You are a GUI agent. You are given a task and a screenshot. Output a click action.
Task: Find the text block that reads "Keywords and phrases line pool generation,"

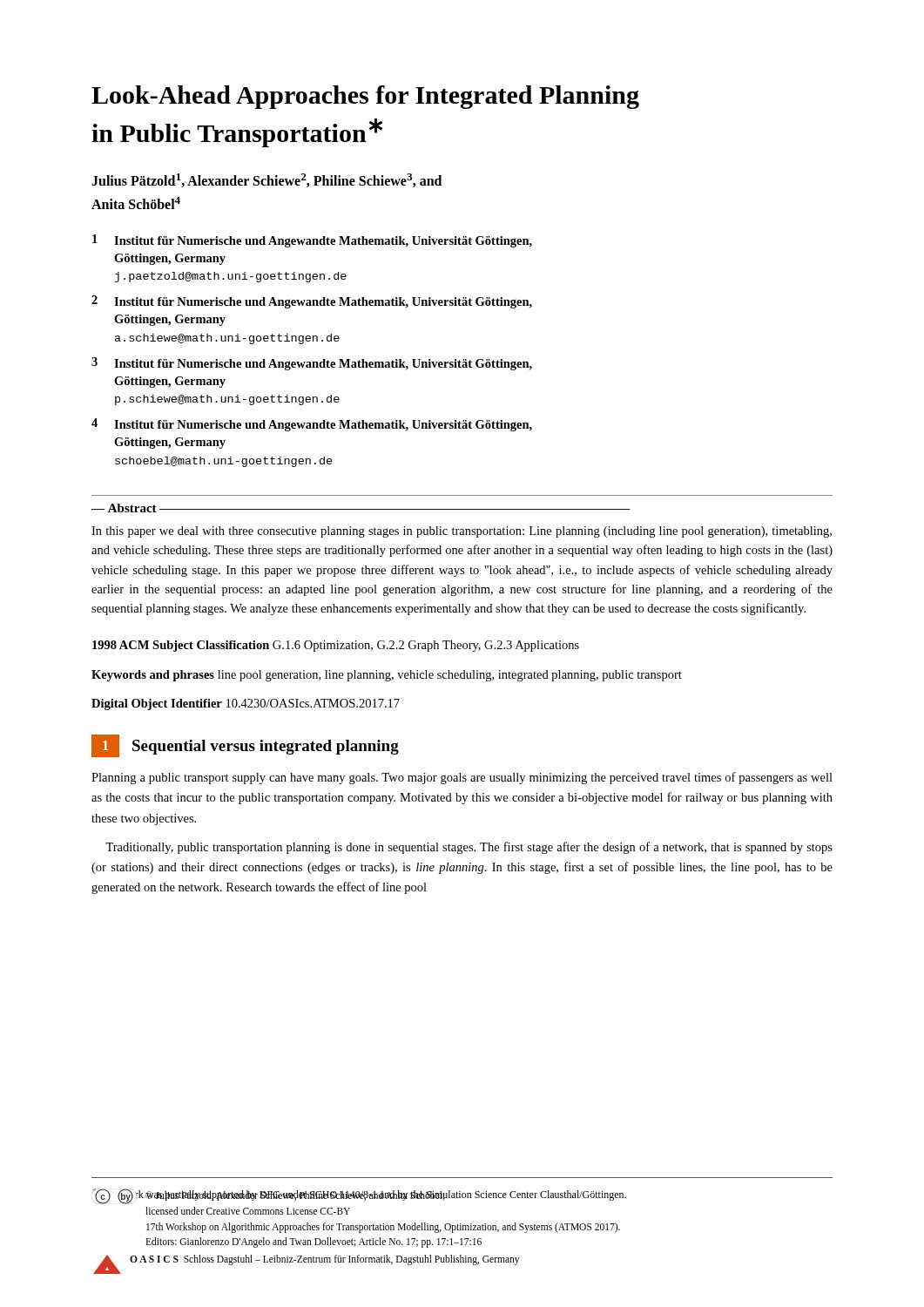[387, 674]
